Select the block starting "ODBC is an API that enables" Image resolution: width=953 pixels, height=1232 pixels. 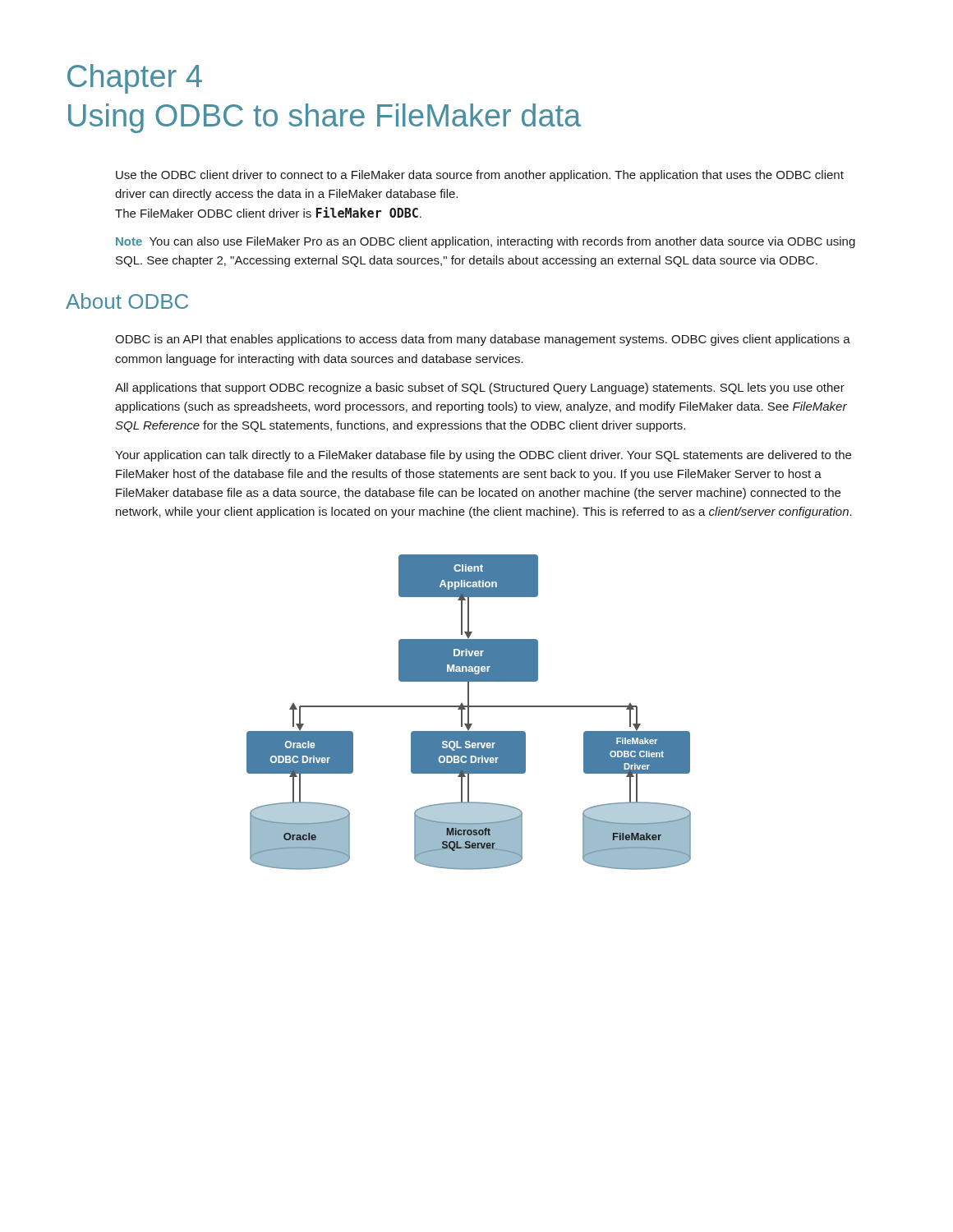pyautogui.click(x=483, y=349)
